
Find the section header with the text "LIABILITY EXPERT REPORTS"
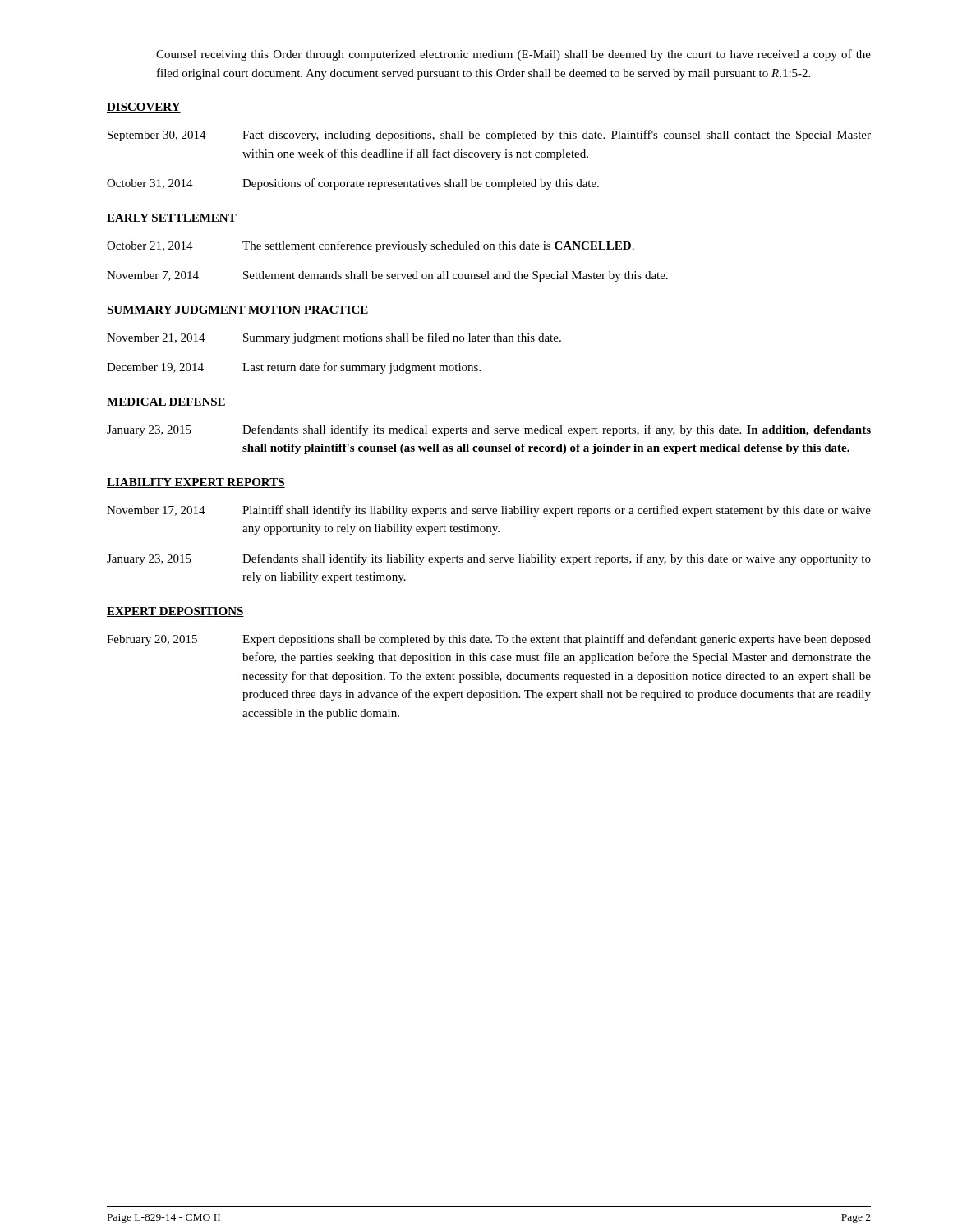pyautogui.click(x=196, y=482)
